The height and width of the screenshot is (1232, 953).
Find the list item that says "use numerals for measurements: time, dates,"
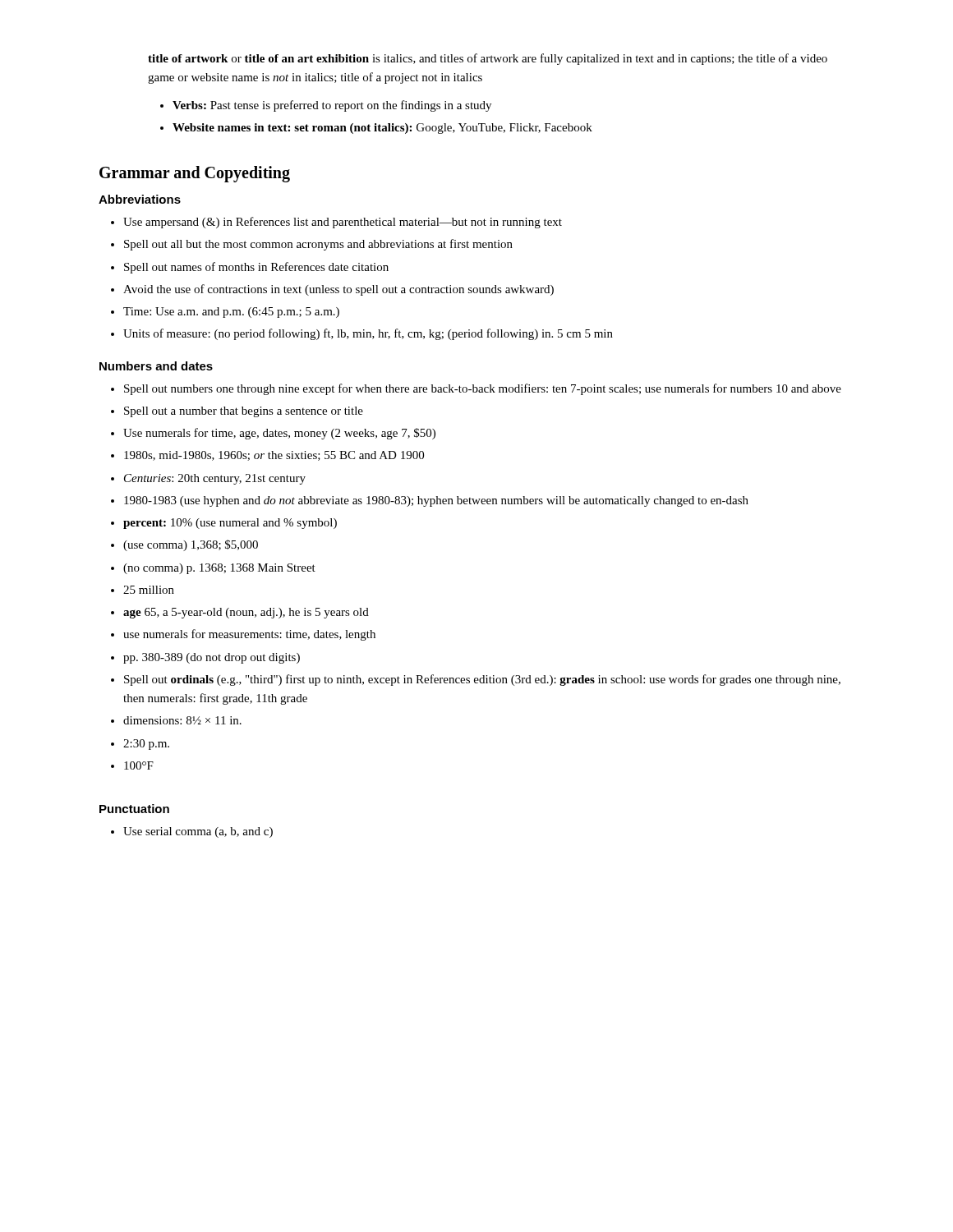(249, 634)
